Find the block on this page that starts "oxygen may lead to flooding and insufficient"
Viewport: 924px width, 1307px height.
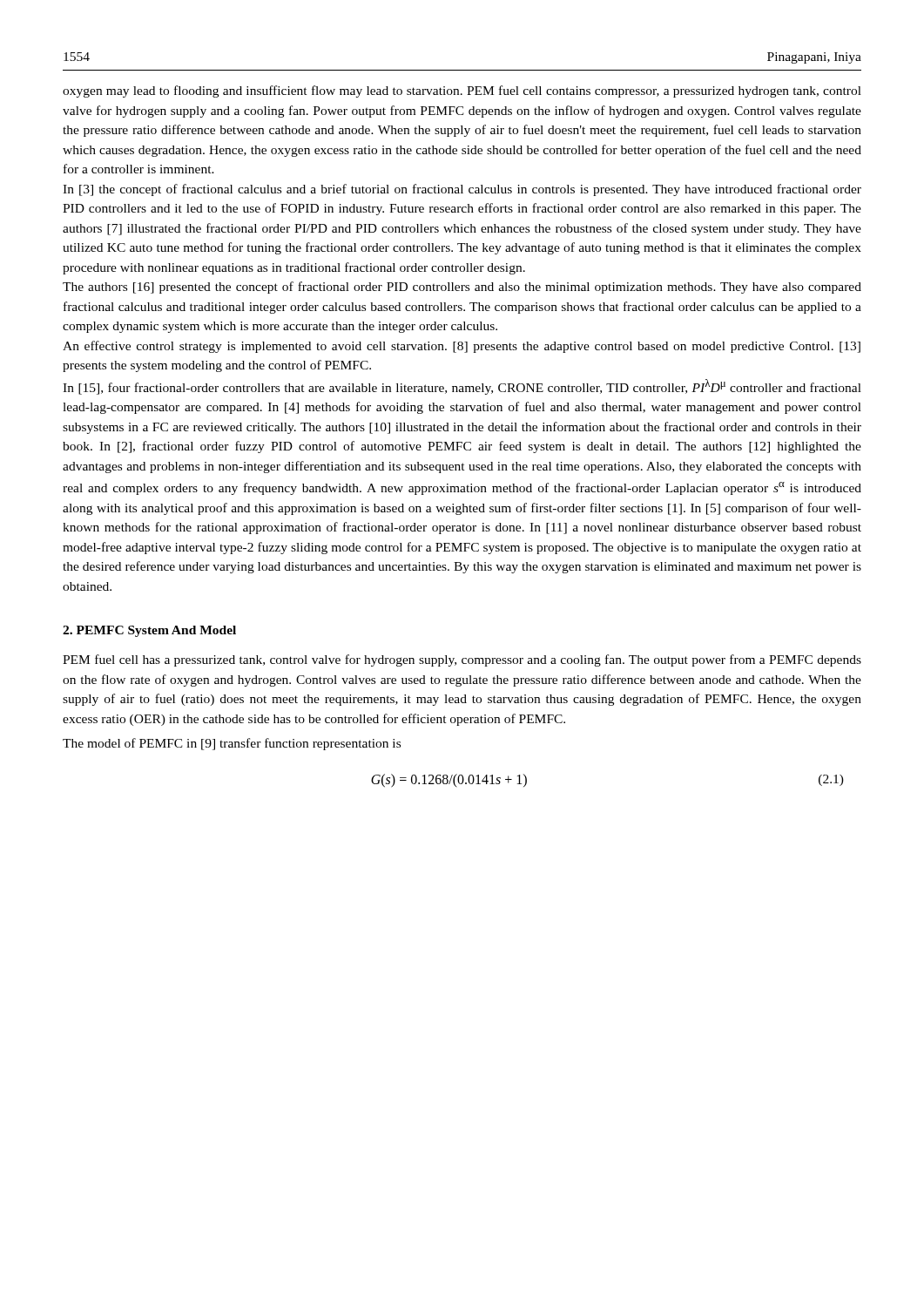462,130
